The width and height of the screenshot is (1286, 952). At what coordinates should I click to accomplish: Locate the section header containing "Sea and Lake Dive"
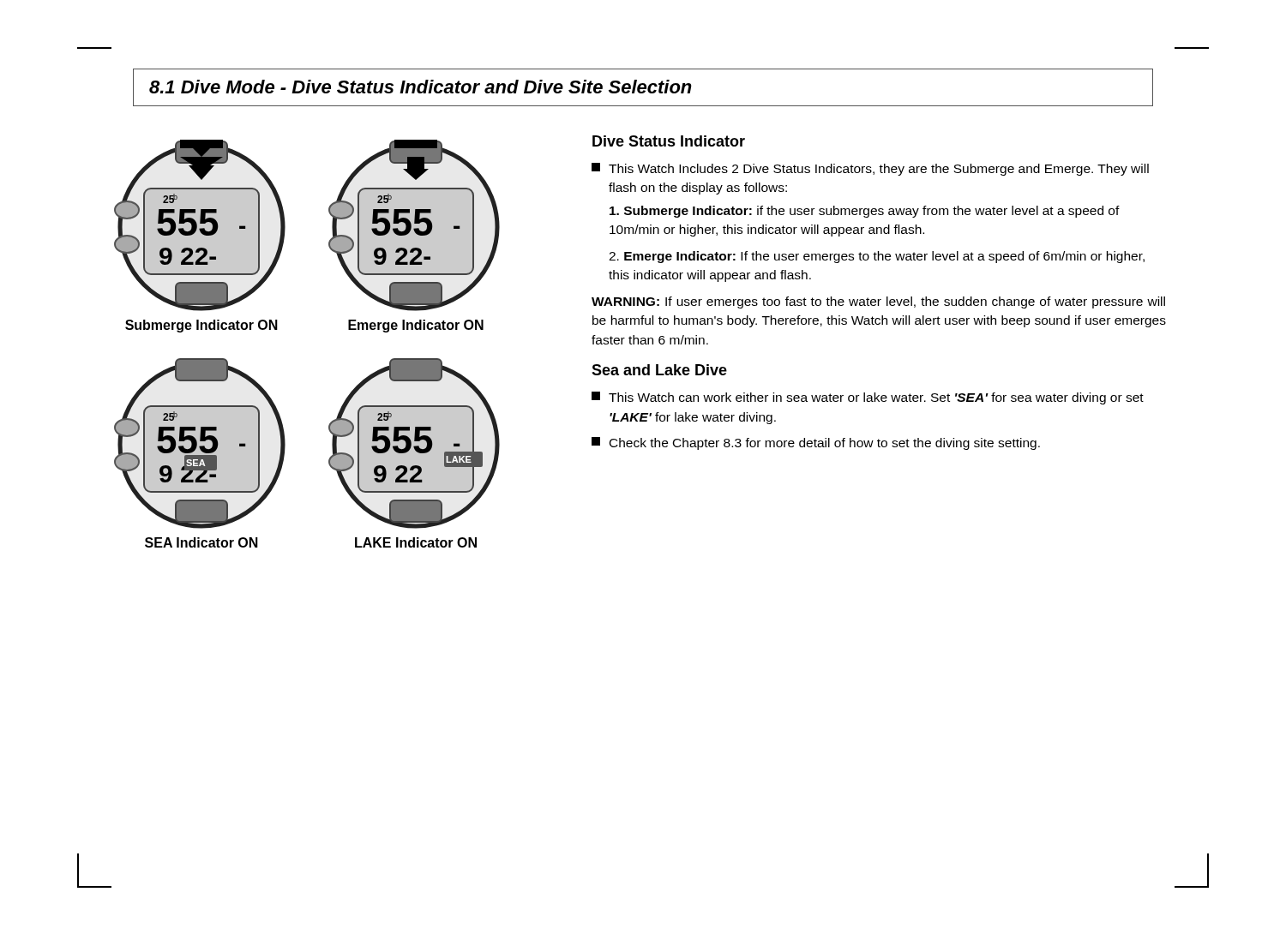659,370
